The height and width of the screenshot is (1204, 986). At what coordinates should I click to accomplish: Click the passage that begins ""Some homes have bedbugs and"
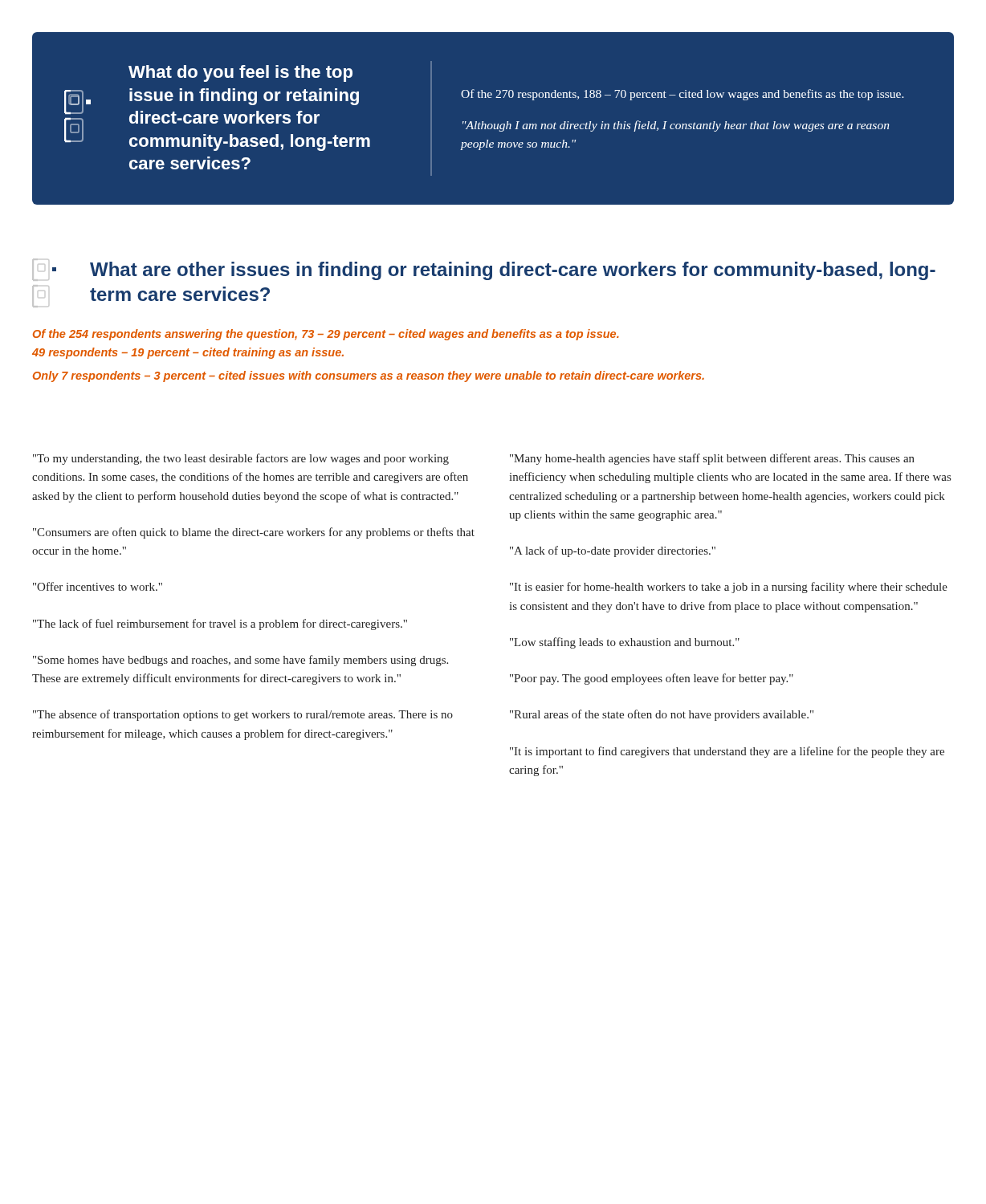coord(241,669)
